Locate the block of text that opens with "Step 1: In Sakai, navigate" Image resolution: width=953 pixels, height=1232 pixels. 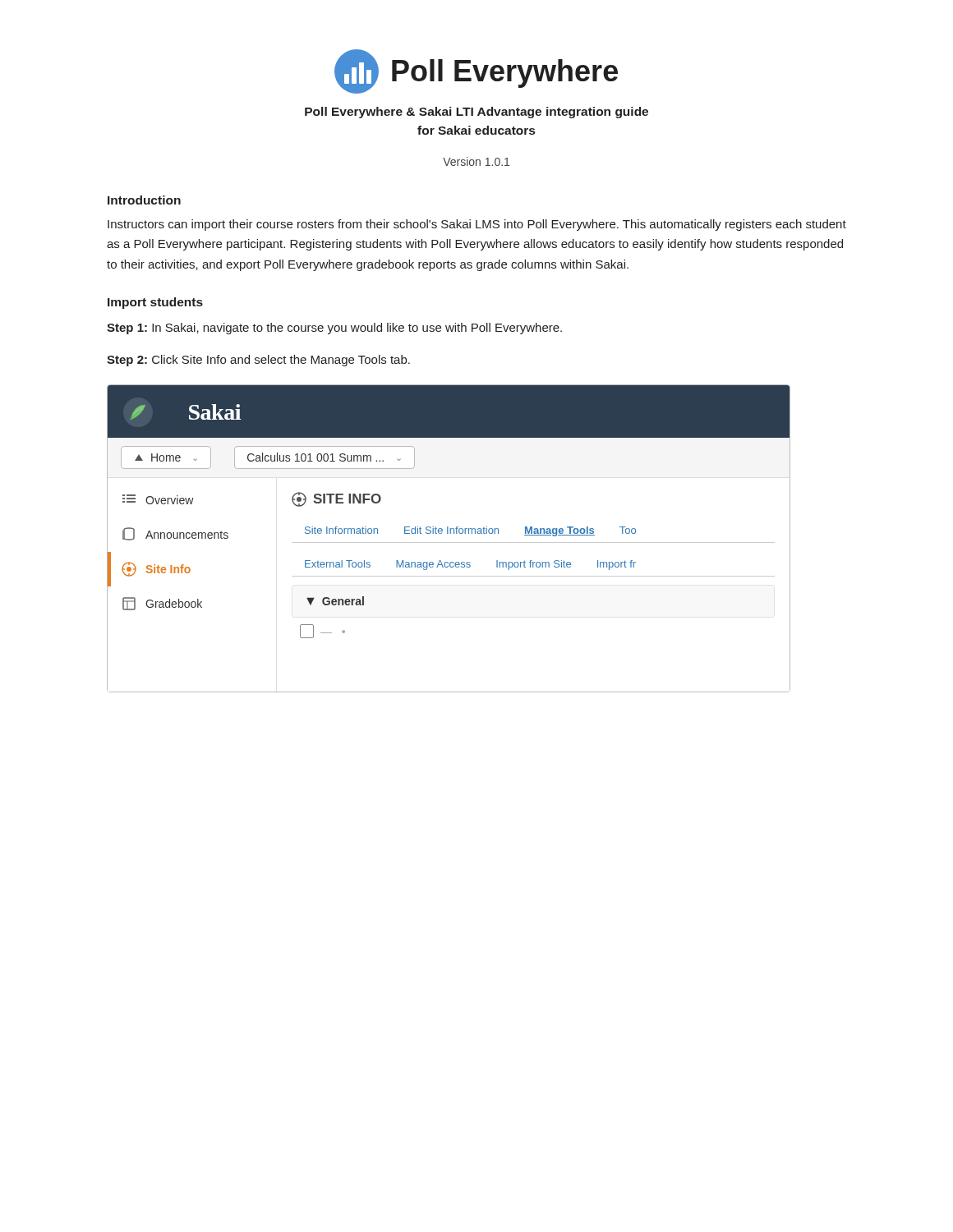point(335,327)
